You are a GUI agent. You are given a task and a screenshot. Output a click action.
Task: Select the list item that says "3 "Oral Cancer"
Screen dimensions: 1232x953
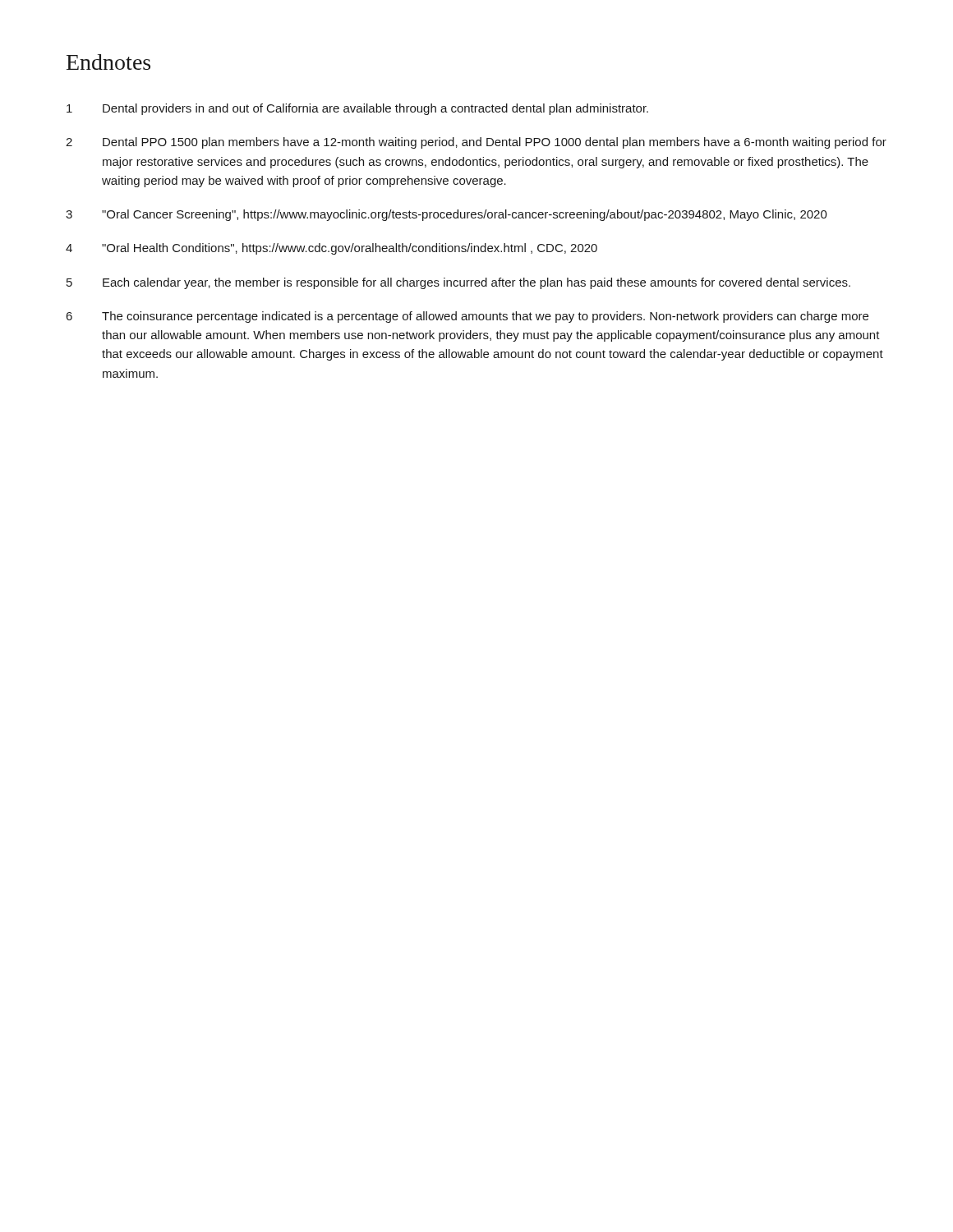click(x=446, y=214)
